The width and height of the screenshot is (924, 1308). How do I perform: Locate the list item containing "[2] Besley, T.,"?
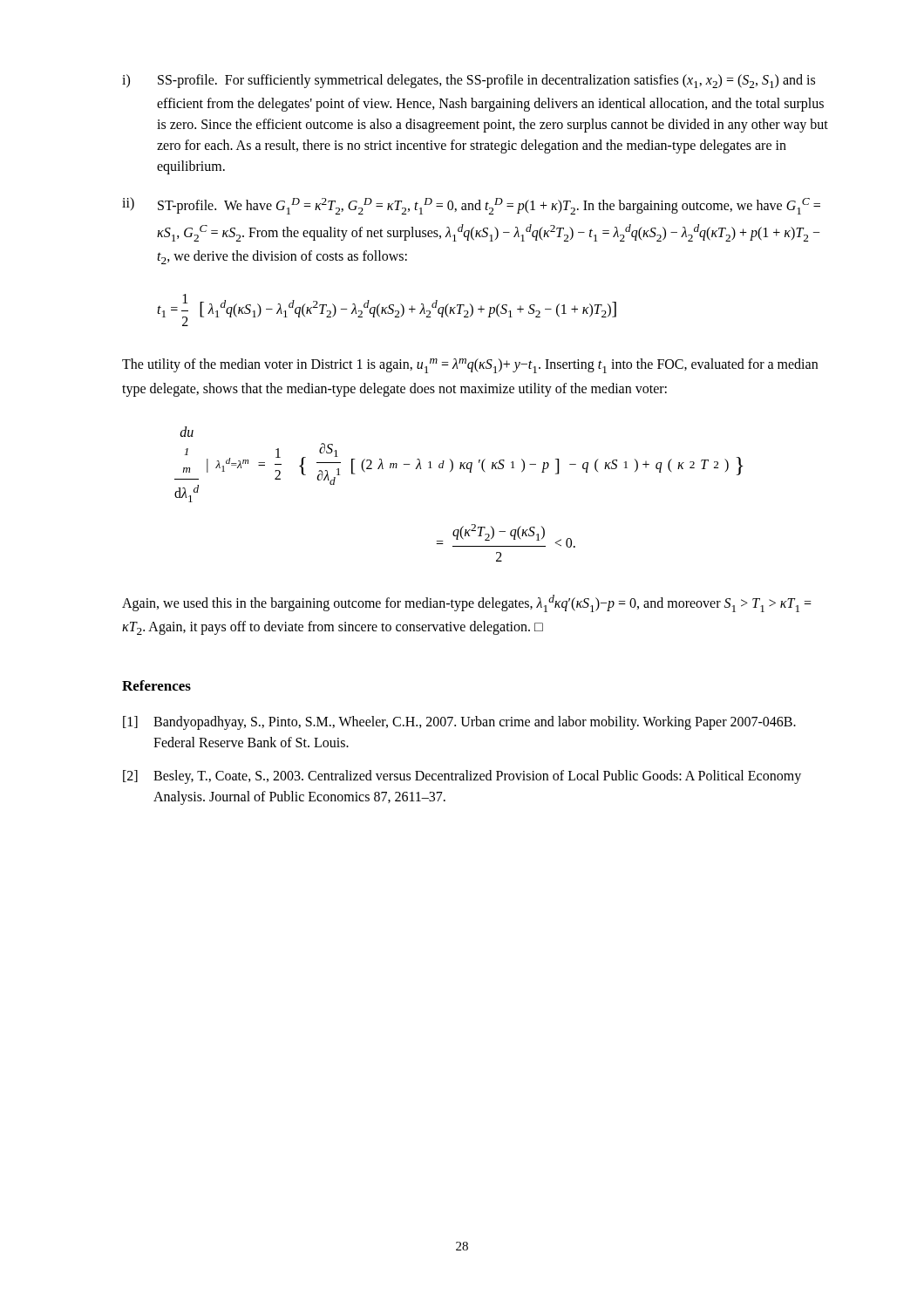[479, 787]
